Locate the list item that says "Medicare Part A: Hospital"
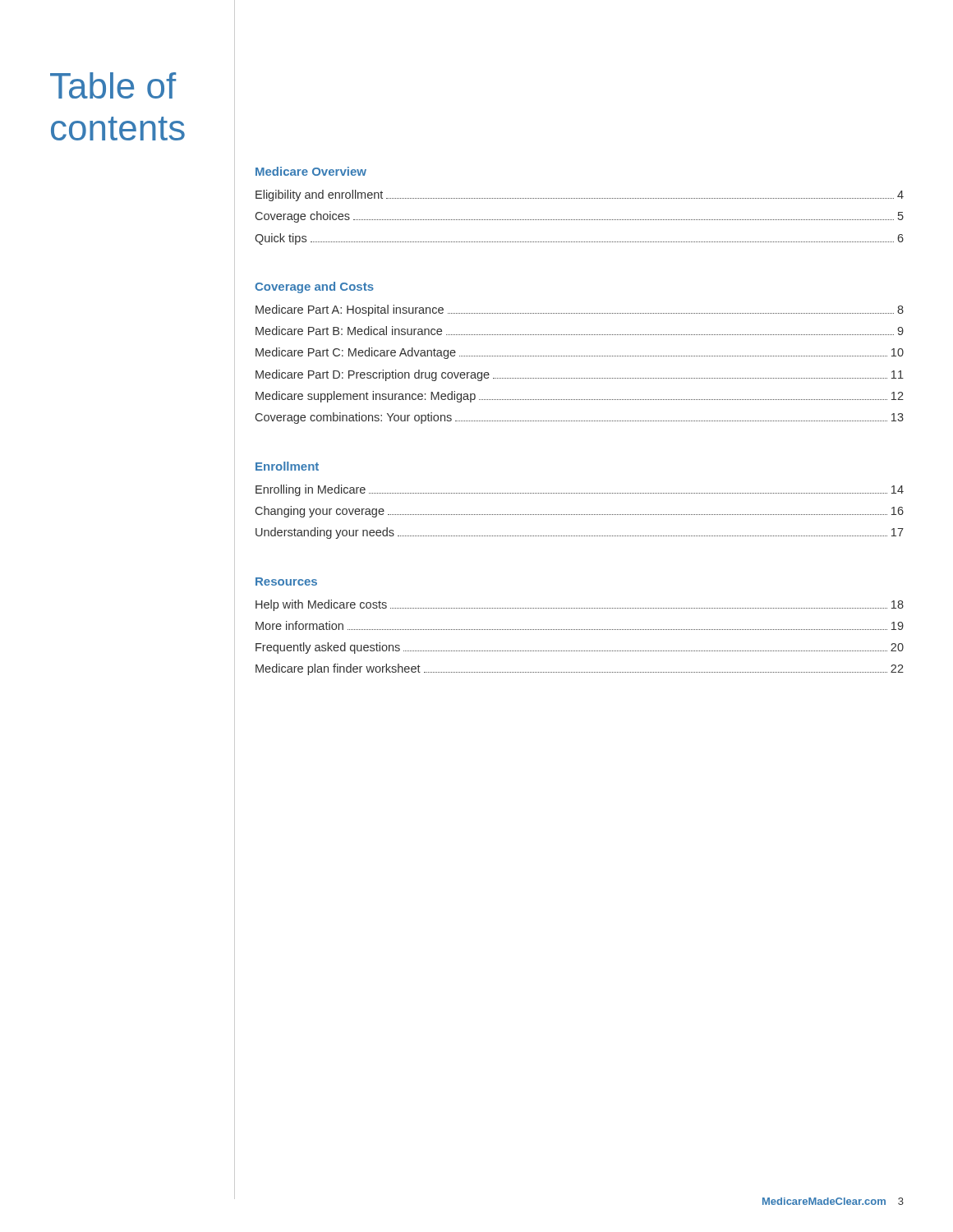This screenshot has height=1232, width=953. 579,310
